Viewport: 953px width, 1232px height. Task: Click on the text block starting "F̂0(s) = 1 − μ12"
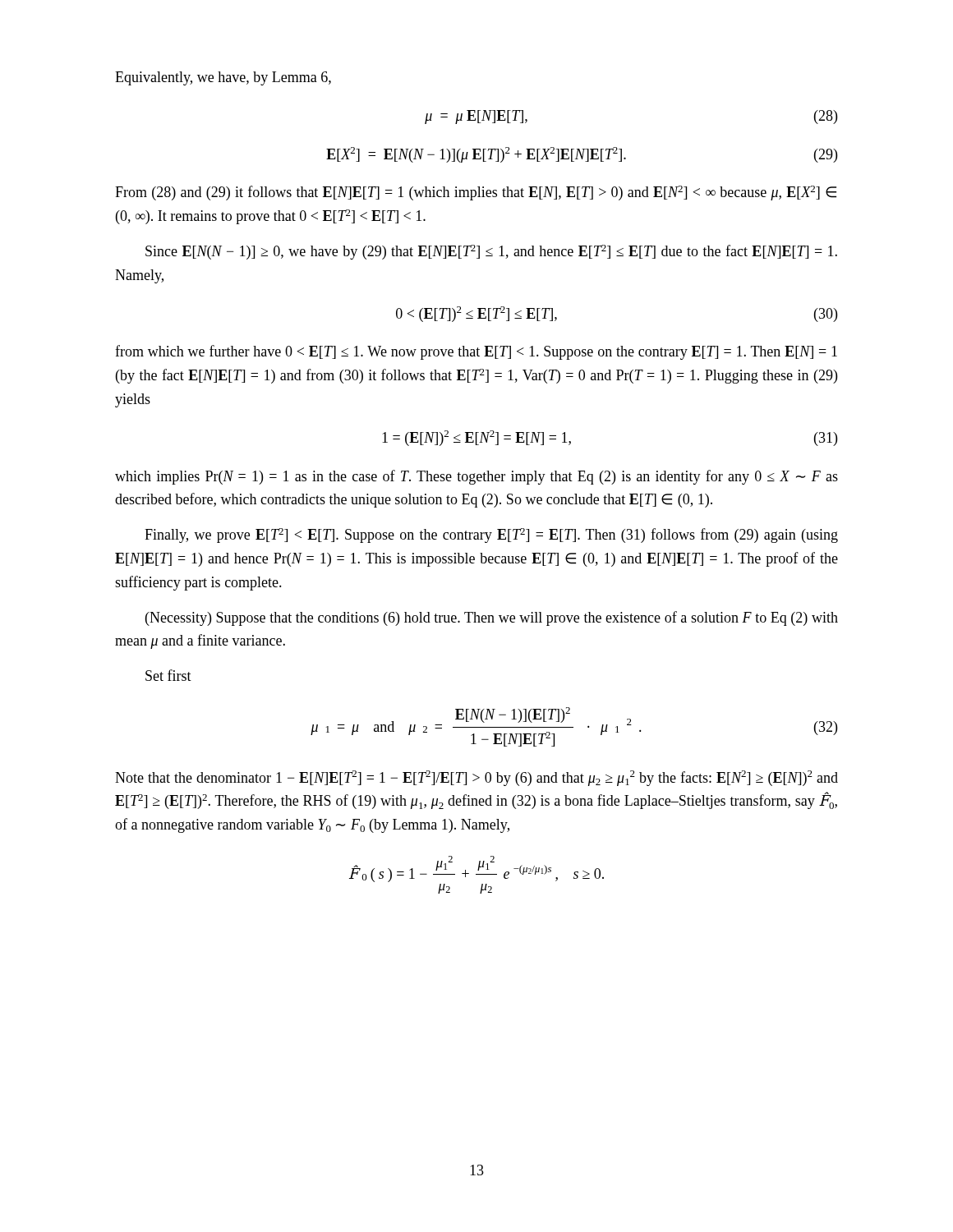(476, 875)
